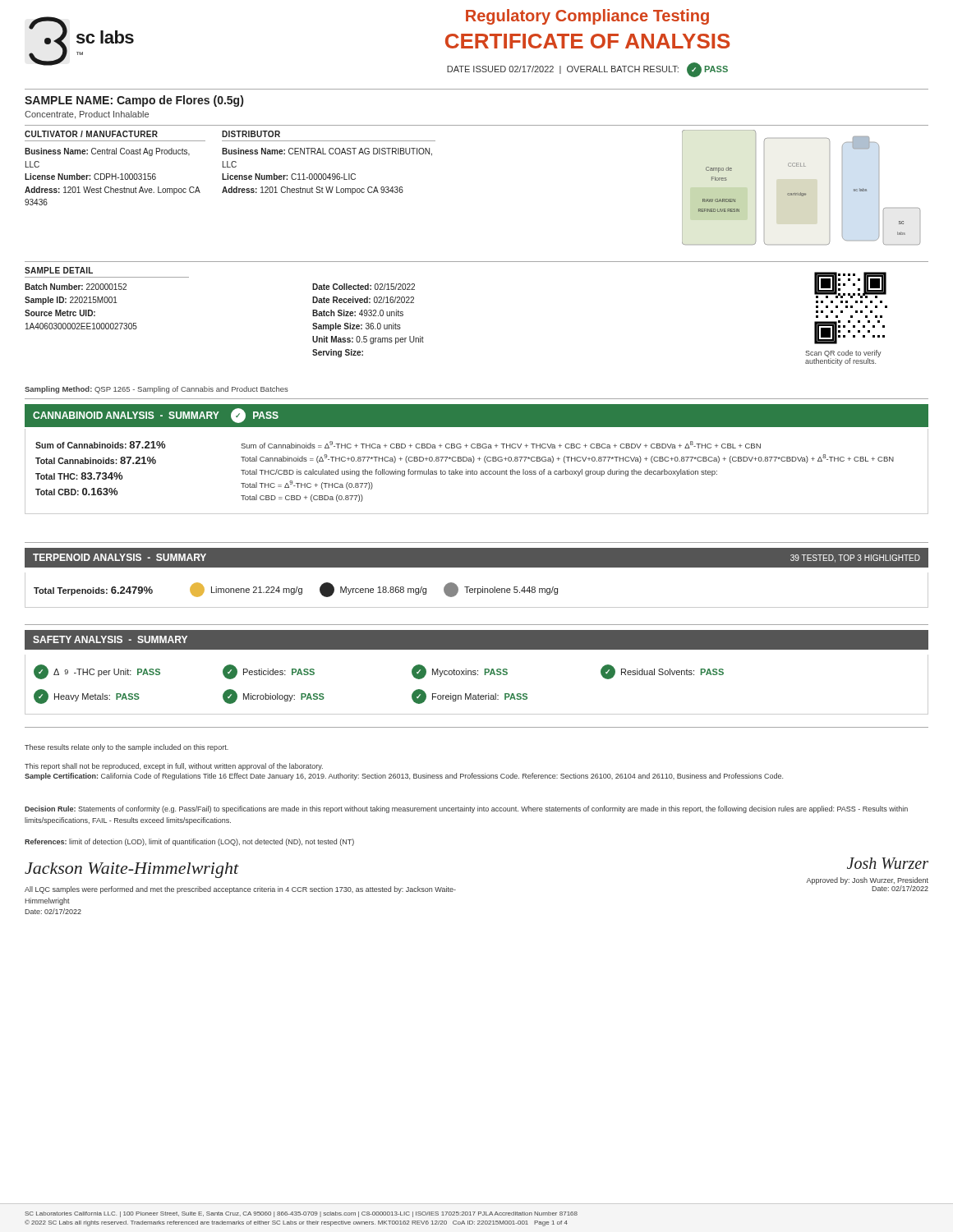The width and height of the screenshot is (953, 1232).
Task: Click on the text block that reads "Batch Number: 220000152 Sample"
Action: click(81, 307)
